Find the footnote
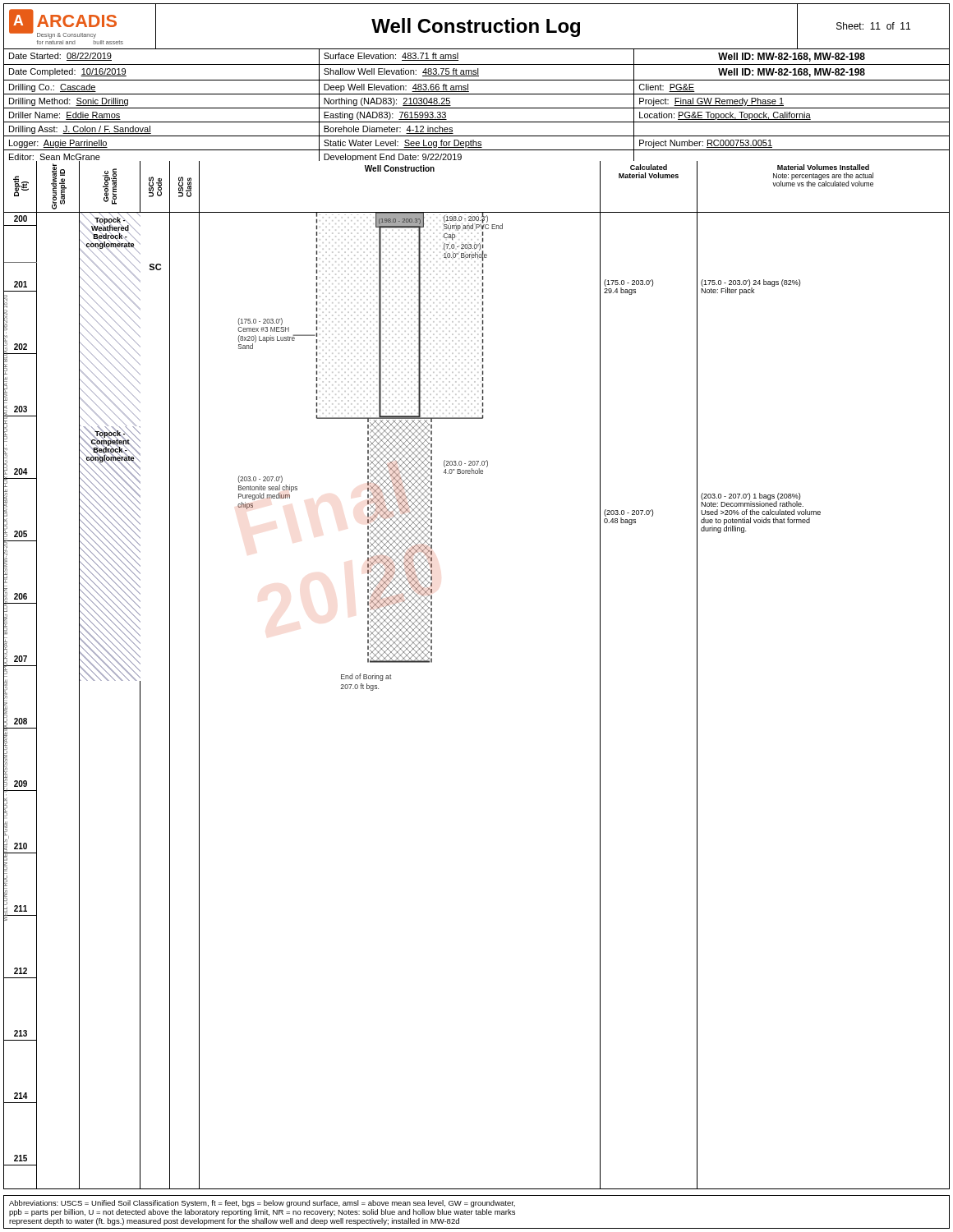This screenshot has width=953, height=1232. point(262,1212)
